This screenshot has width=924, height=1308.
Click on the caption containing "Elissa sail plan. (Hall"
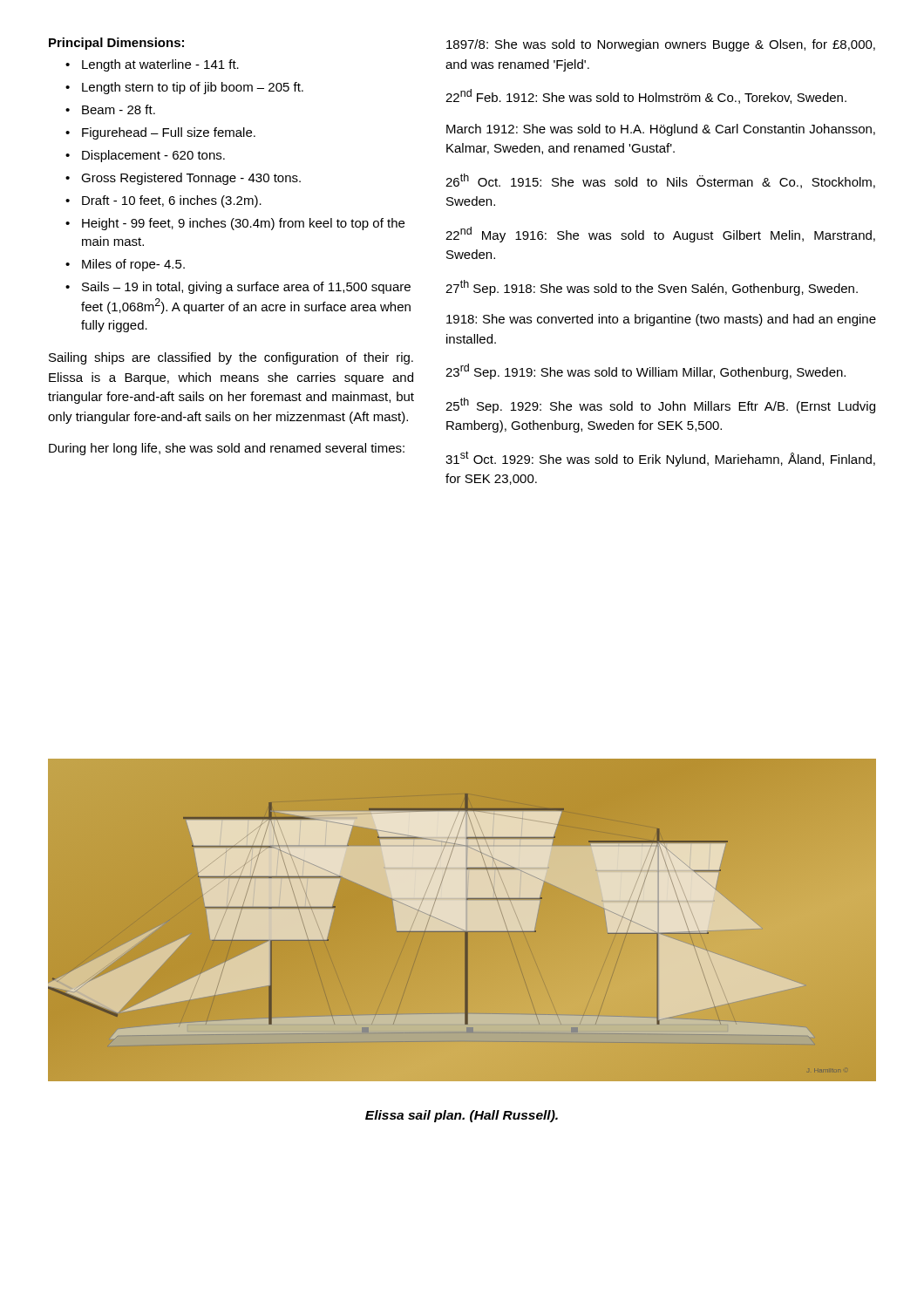462,1115
